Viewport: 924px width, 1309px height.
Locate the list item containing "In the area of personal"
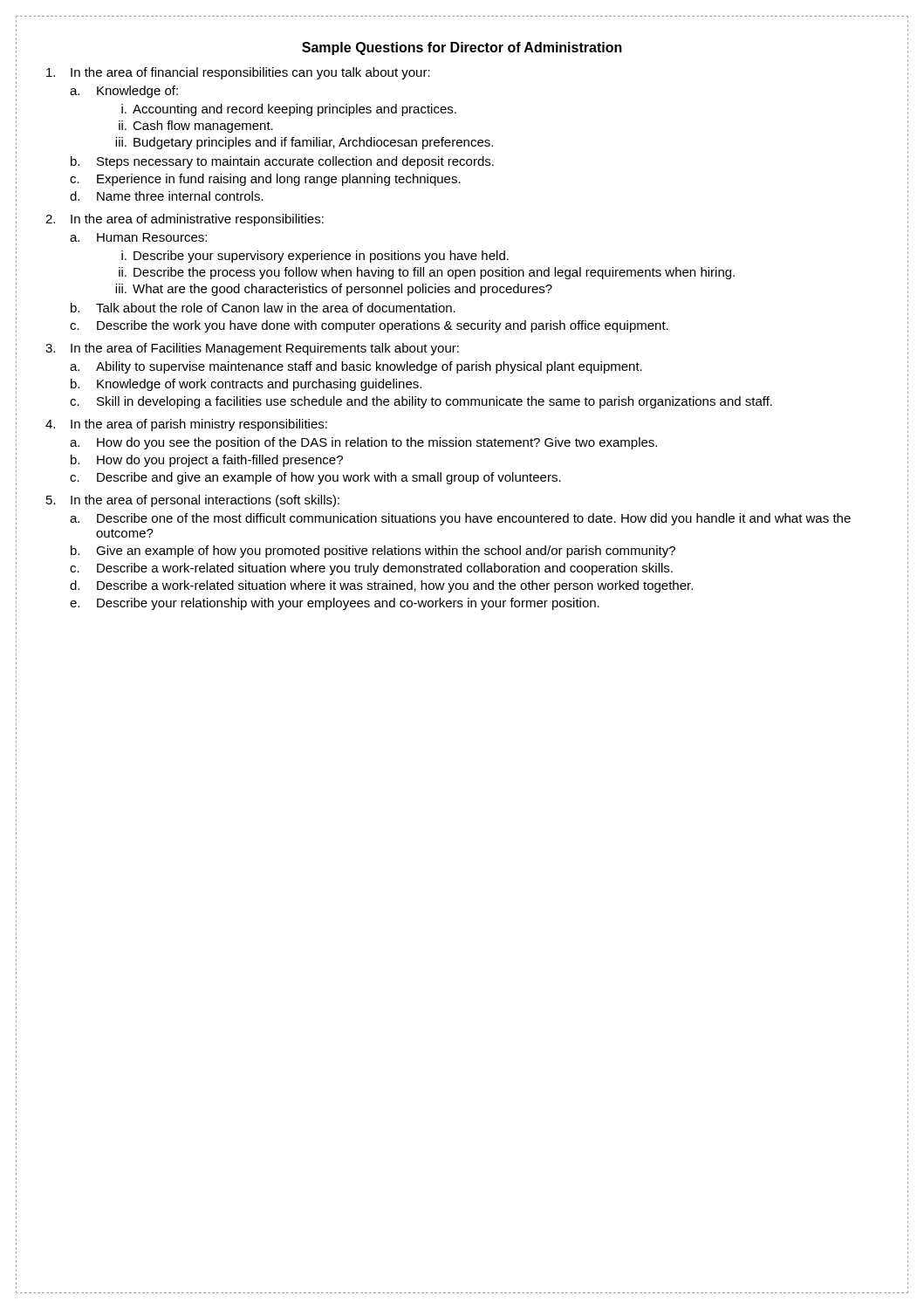(205, 500)
